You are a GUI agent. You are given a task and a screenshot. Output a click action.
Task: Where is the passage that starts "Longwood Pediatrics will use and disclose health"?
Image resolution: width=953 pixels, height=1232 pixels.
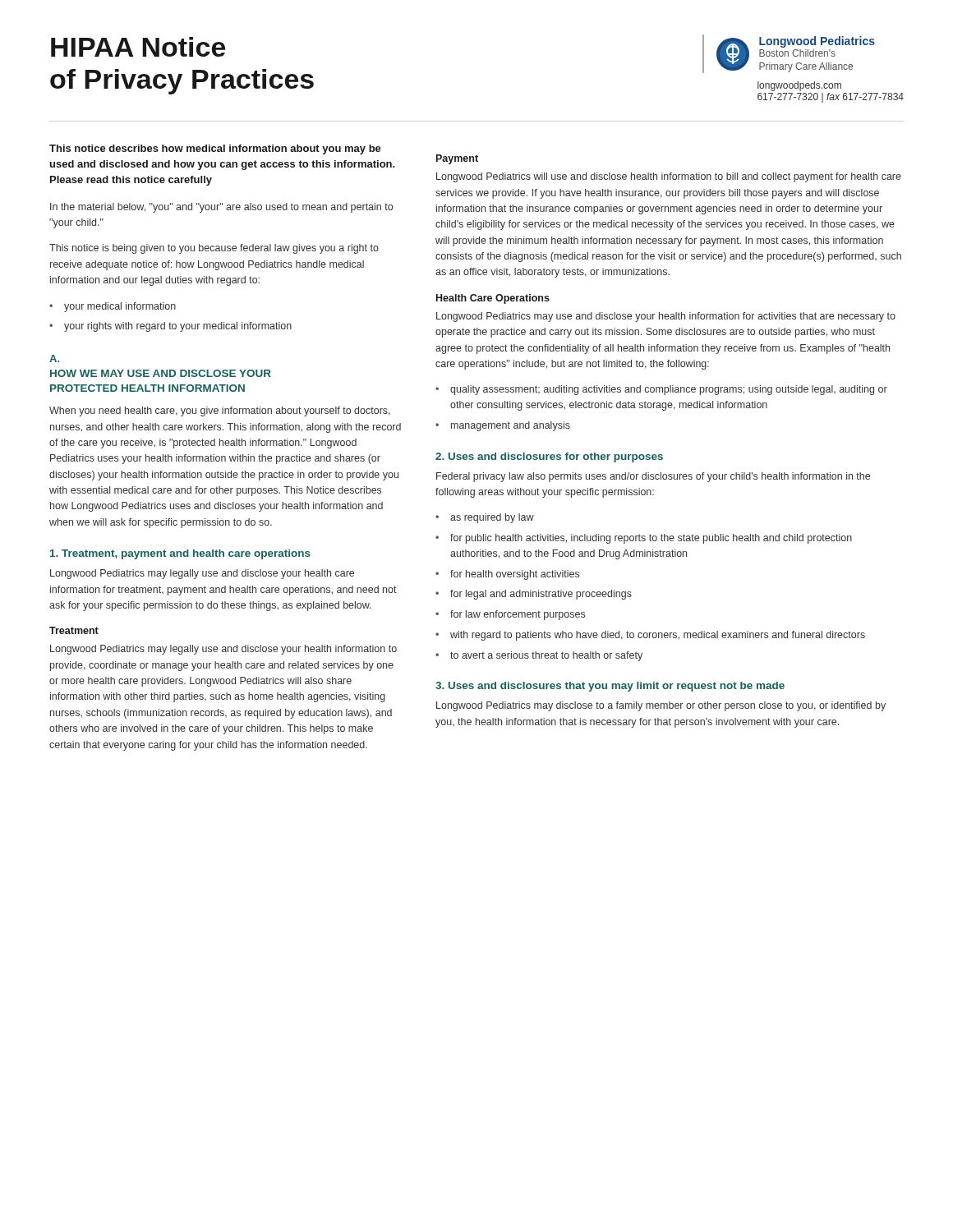pos(669,224)
